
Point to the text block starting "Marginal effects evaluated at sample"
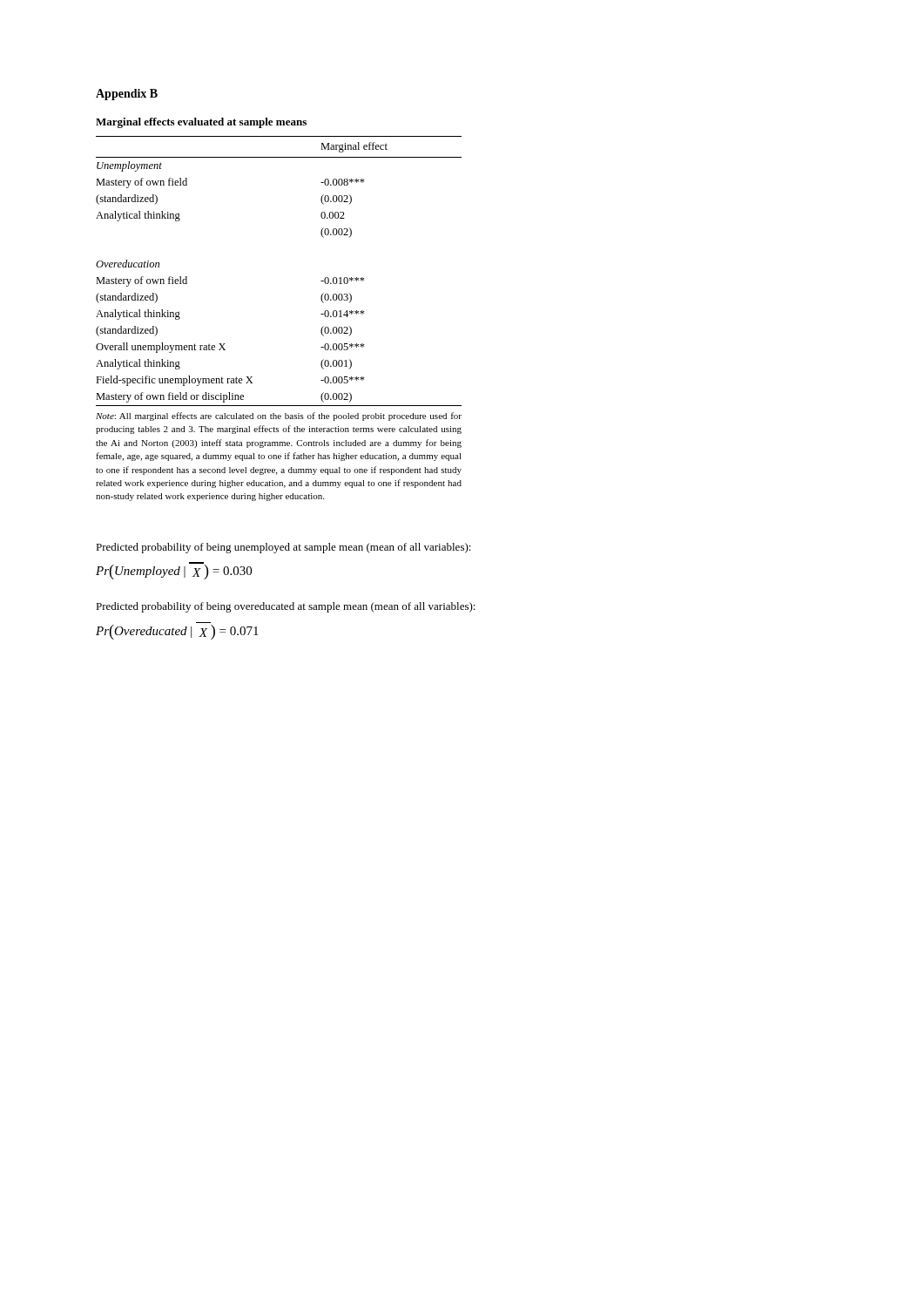pyautogui.click(x=201, y=122)
